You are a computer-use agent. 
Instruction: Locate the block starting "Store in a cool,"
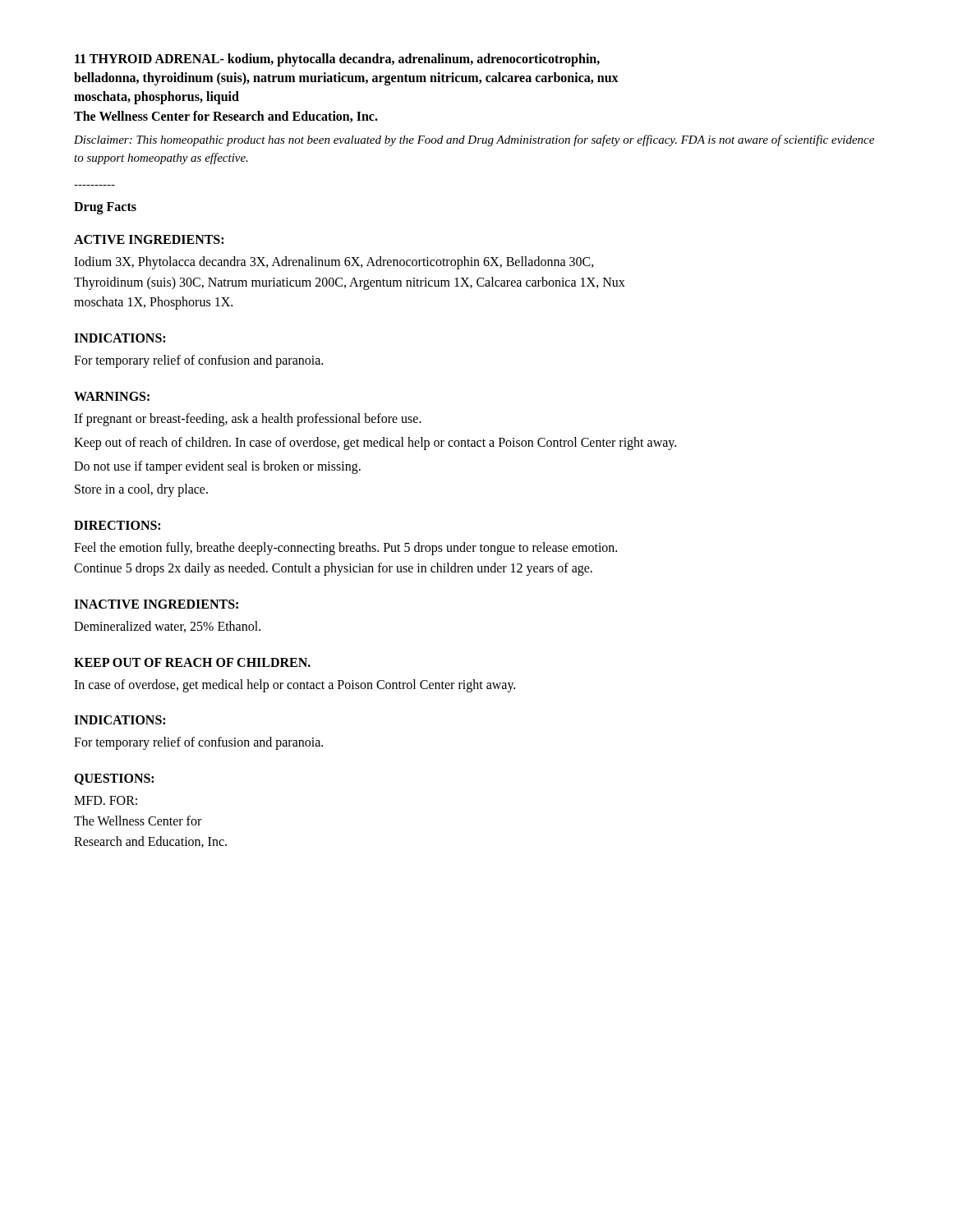click(x=141, y=489)
